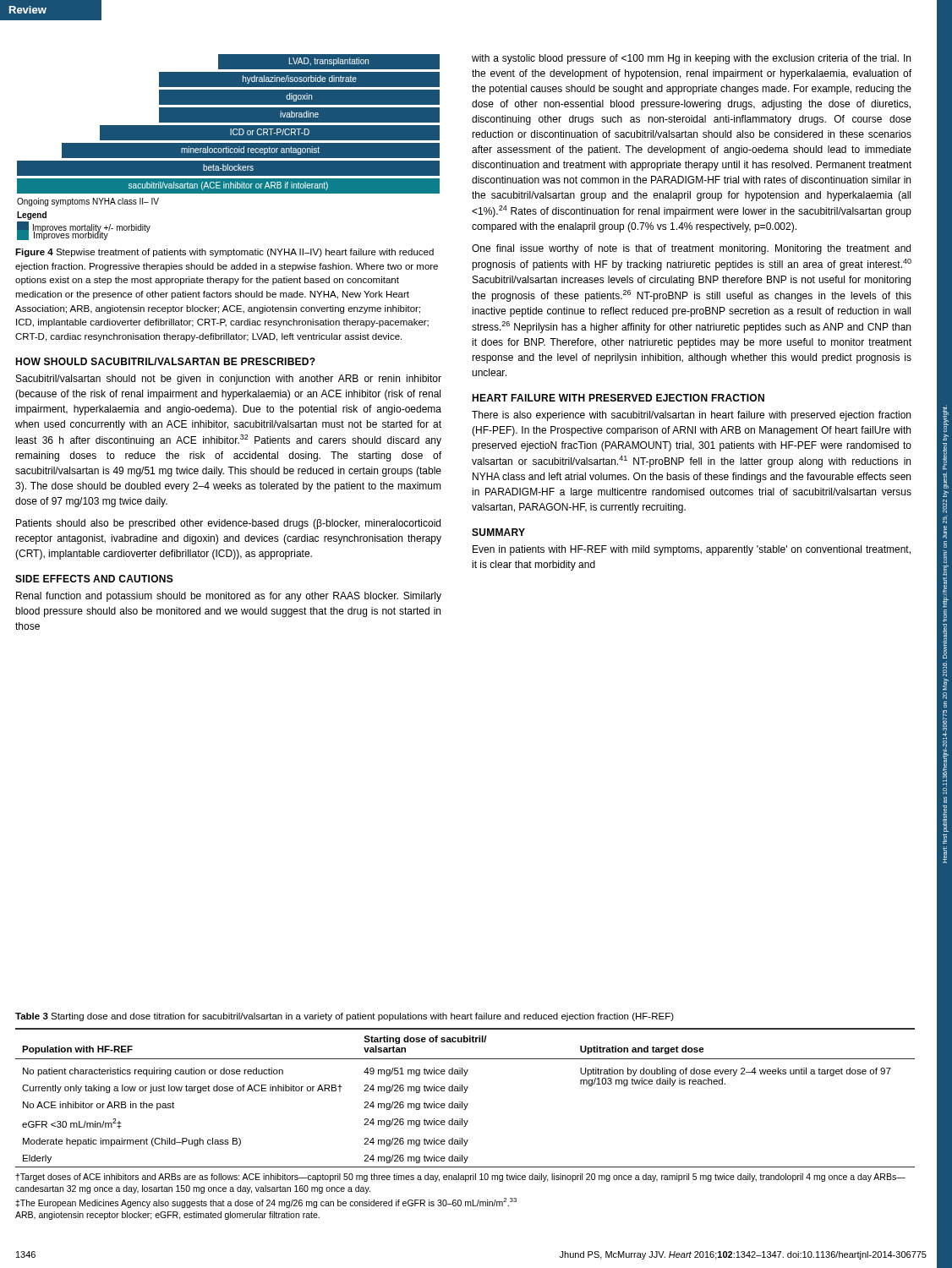Locate the text starting "HEART FAILURE WITH PRESERVED"
This screenshot has width=952, height=1268.
pyautogui.click(x=618, y=398)
